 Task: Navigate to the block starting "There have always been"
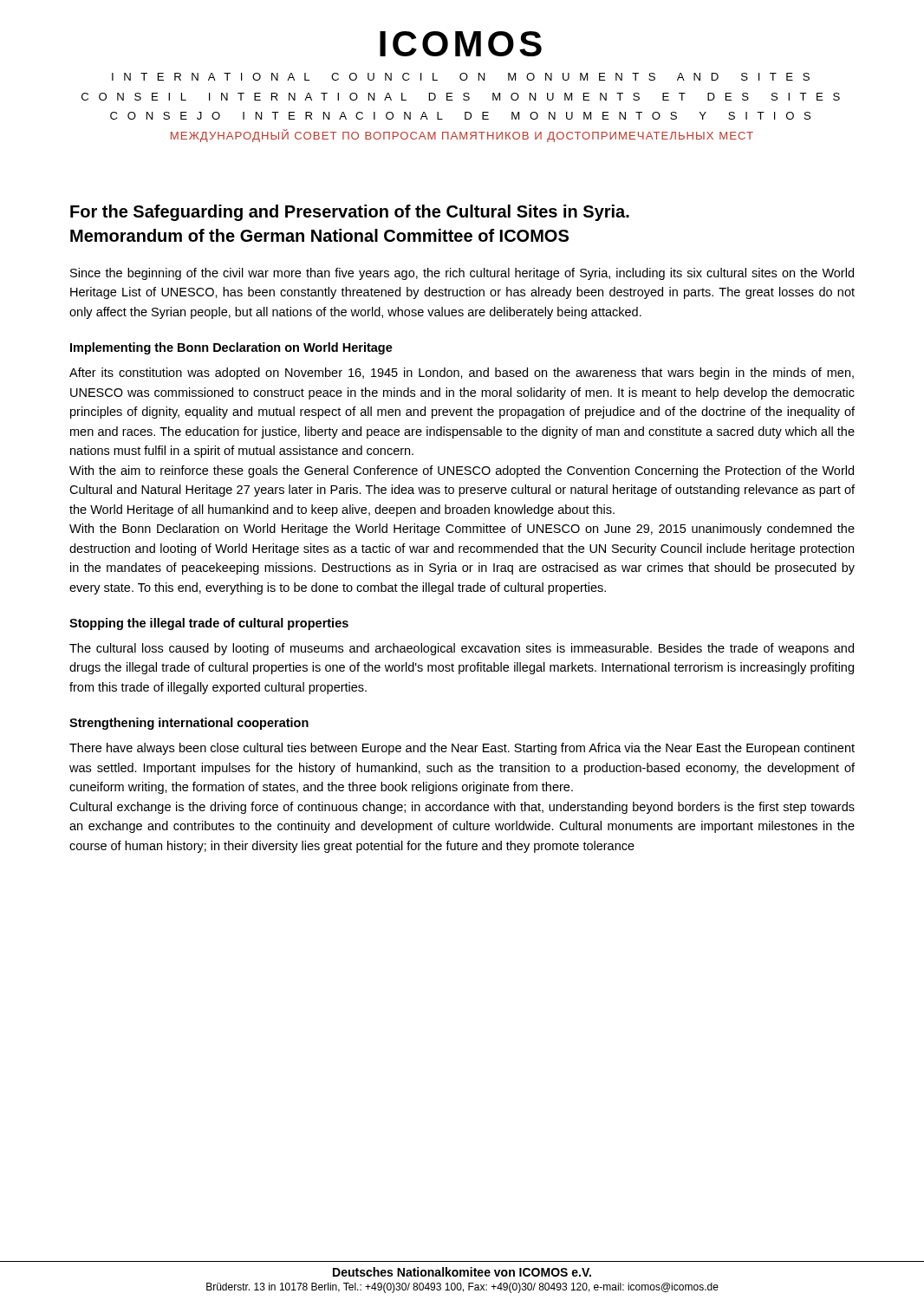[462, 797]
